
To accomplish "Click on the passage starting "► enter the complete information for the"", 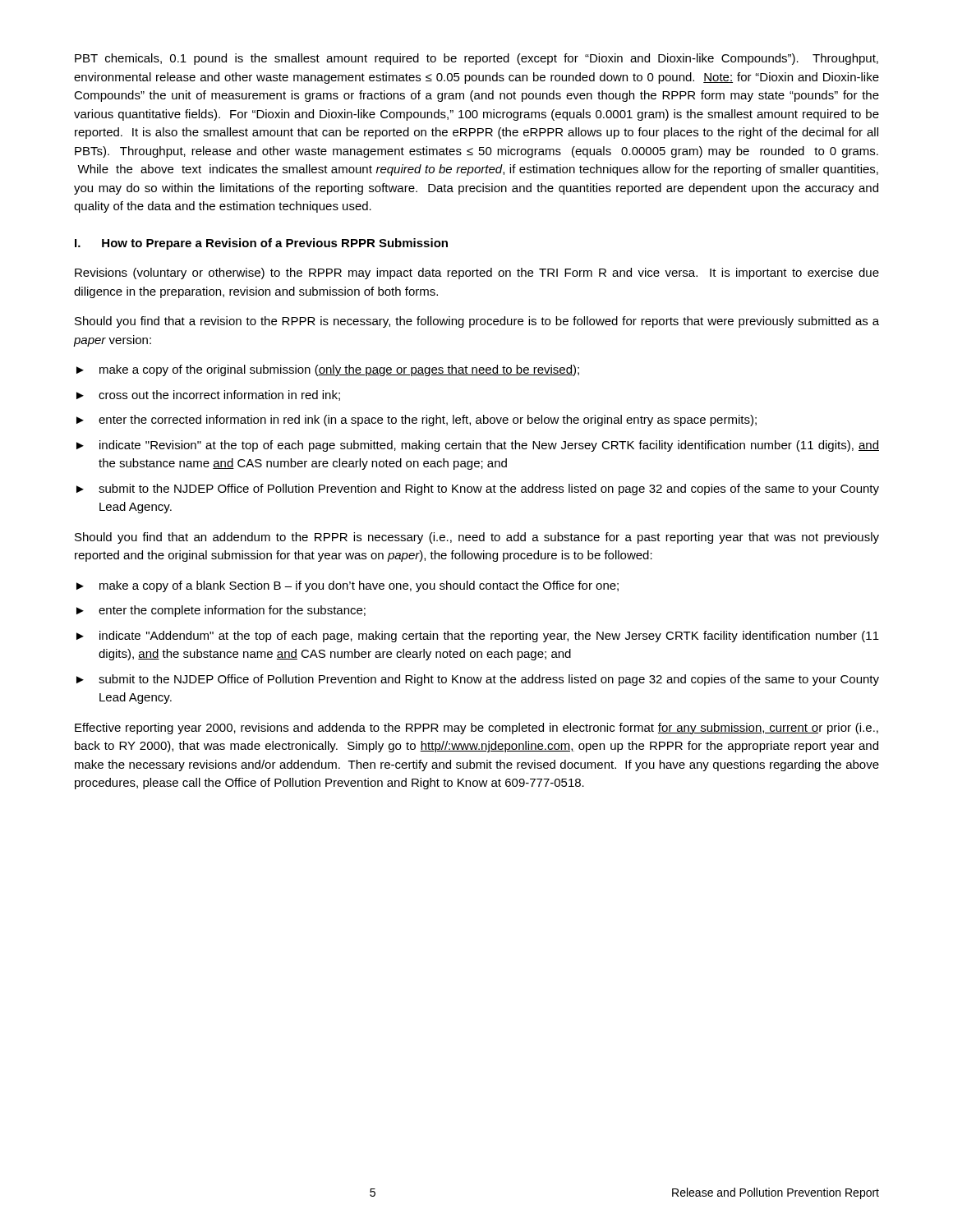I will (221, 611).
